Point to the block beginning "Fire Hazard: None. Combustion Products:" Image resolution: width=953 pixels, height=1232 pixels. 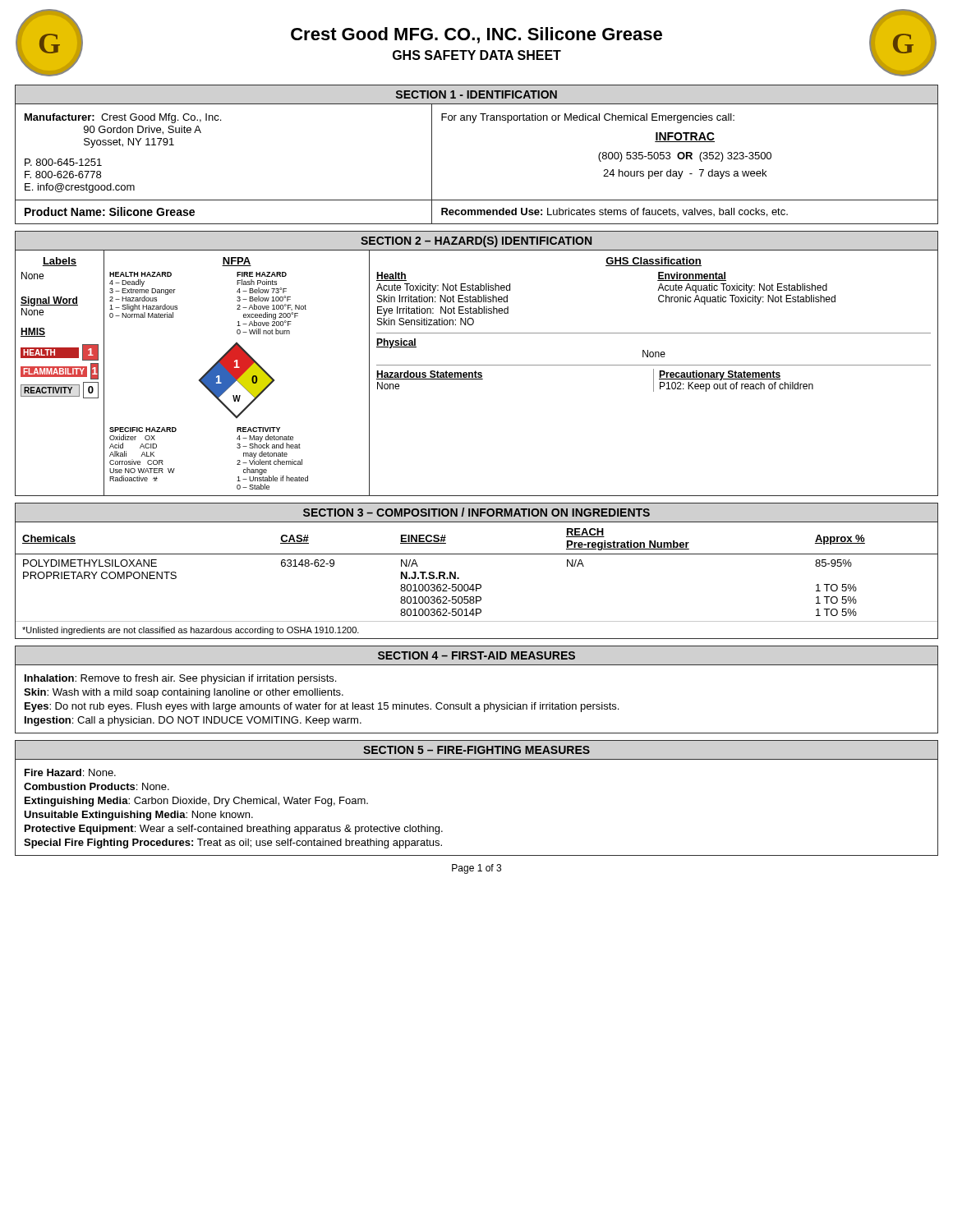click(x=70, y=772)
